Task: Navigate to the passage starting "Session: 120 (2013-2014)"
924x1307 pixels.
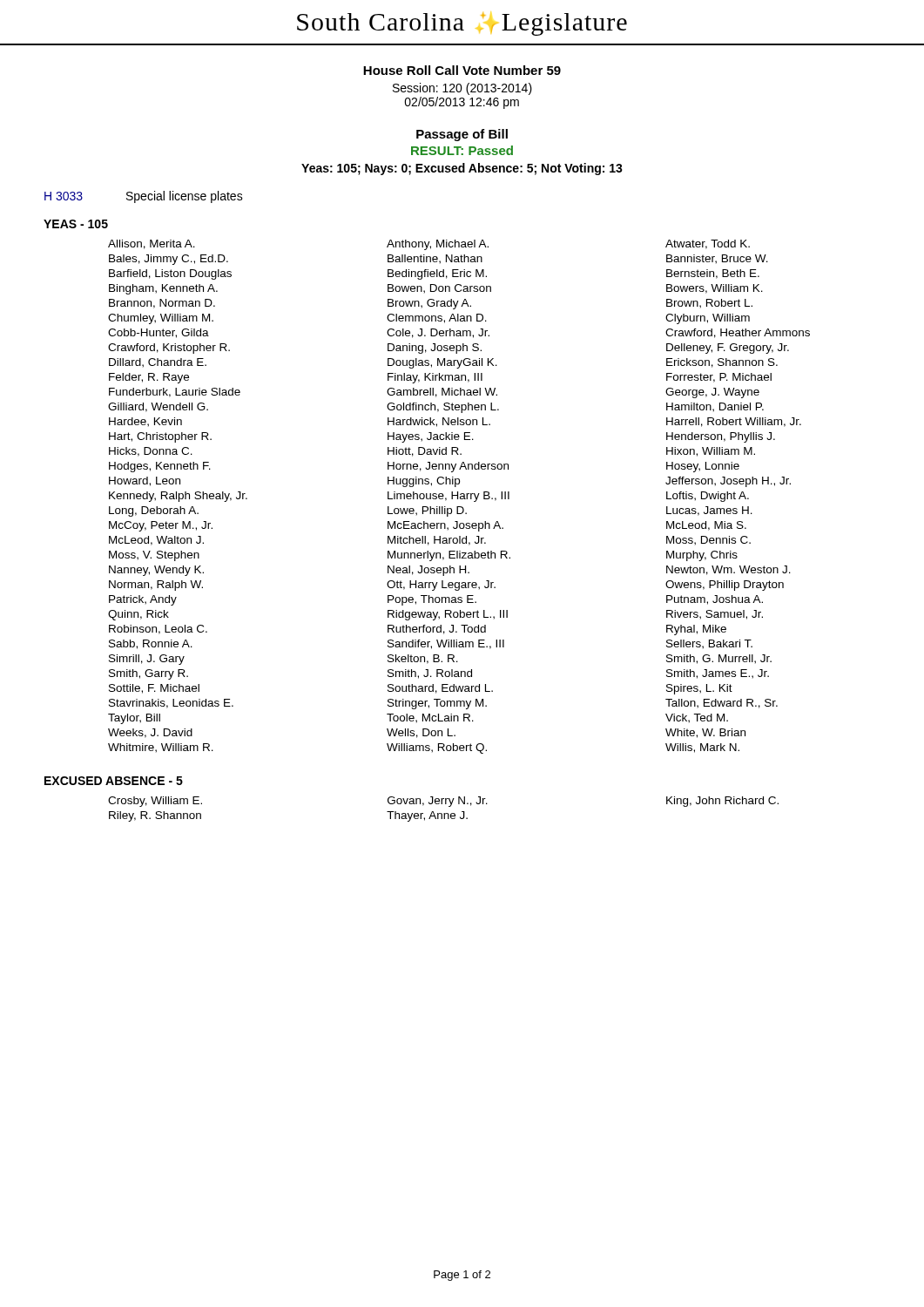Action: 462,95
